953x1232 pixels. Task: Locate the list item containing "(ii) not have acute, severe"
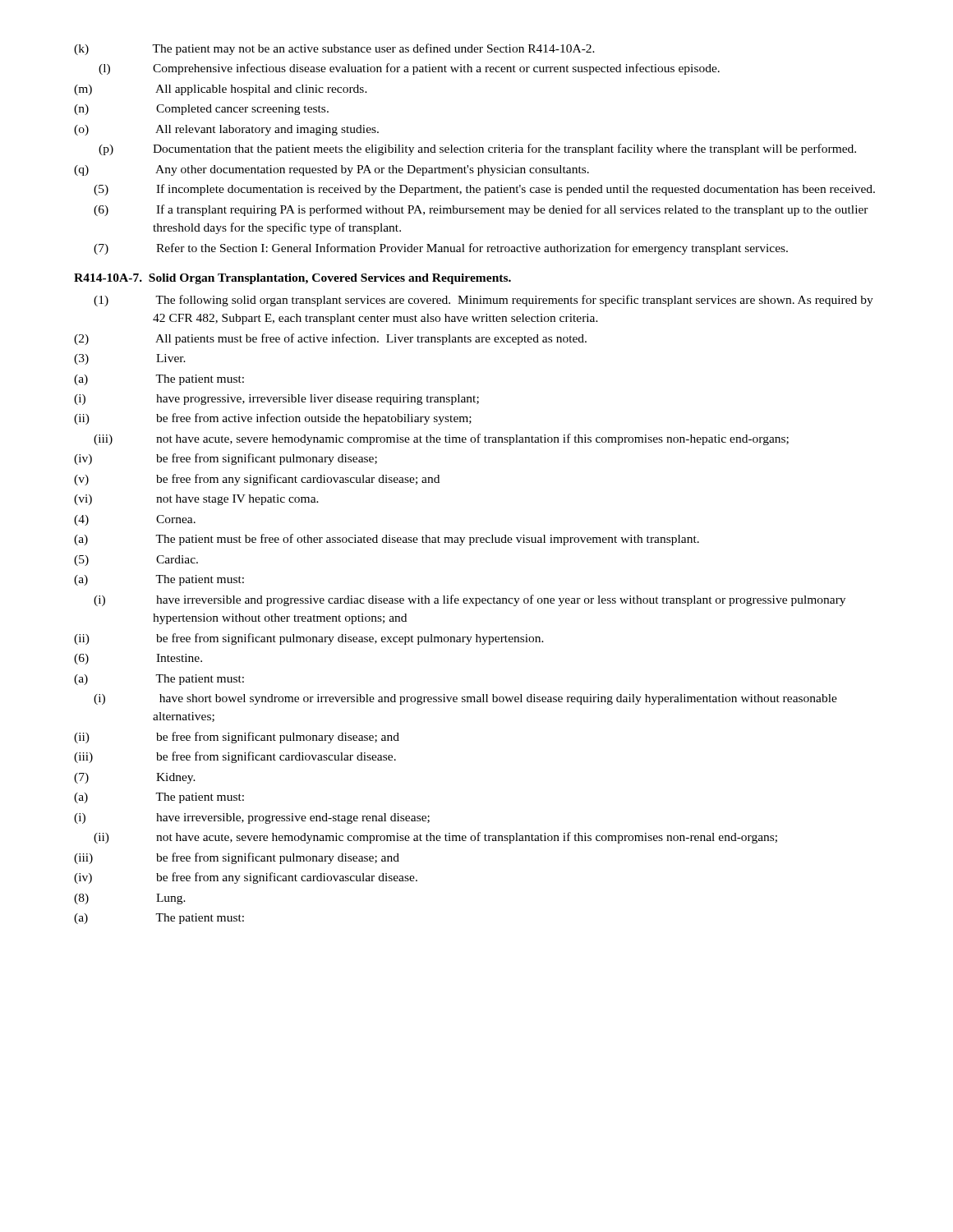point(451,837)
